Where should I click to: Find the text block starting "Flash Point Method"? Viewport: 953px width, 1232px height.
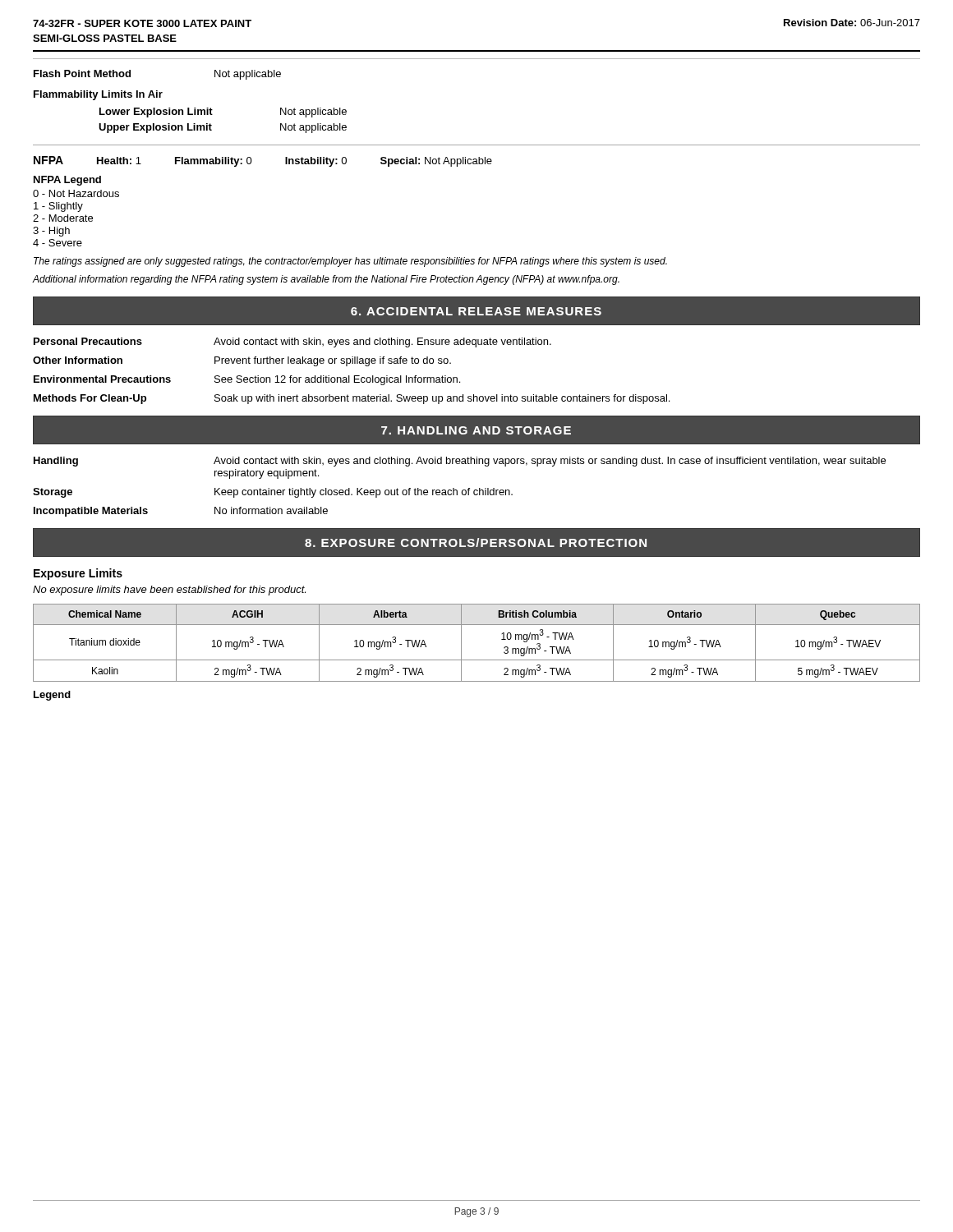point(83,74)
